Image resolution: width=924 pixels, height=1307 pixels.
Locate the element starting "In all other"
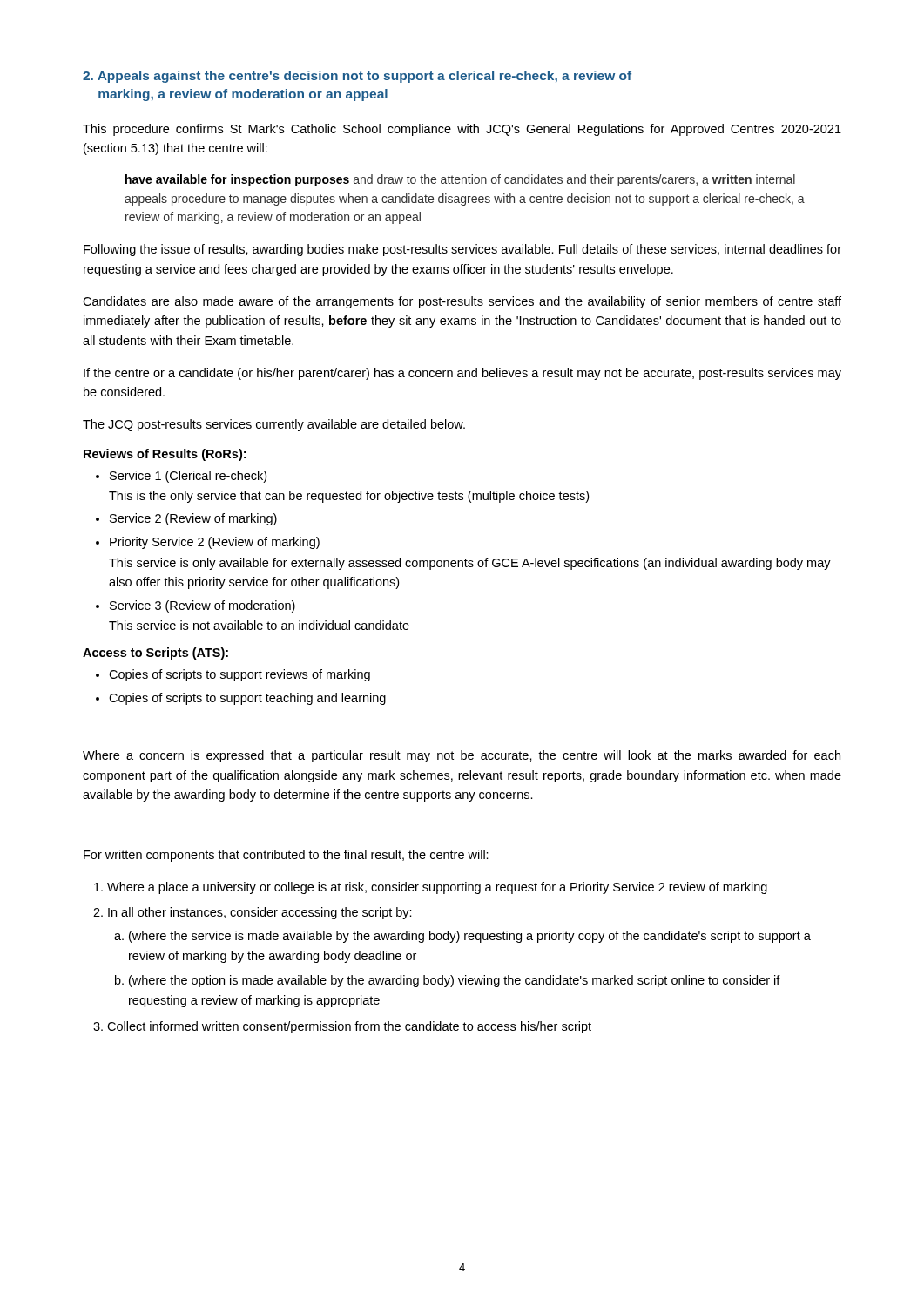point(260,913)
